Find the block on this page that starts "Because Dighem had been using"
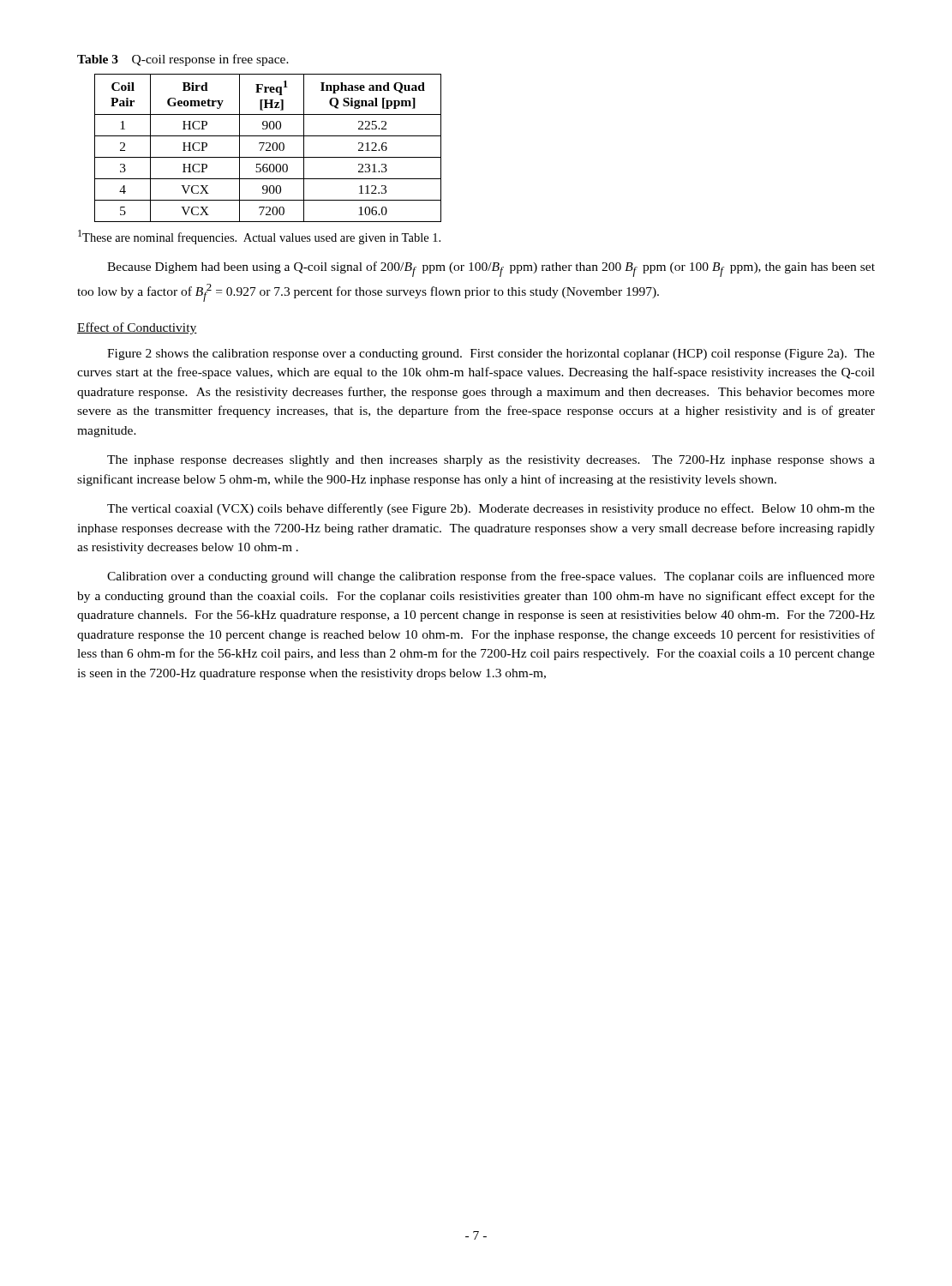The height and width of the screenshot is (1286, 952). point(476,280)
